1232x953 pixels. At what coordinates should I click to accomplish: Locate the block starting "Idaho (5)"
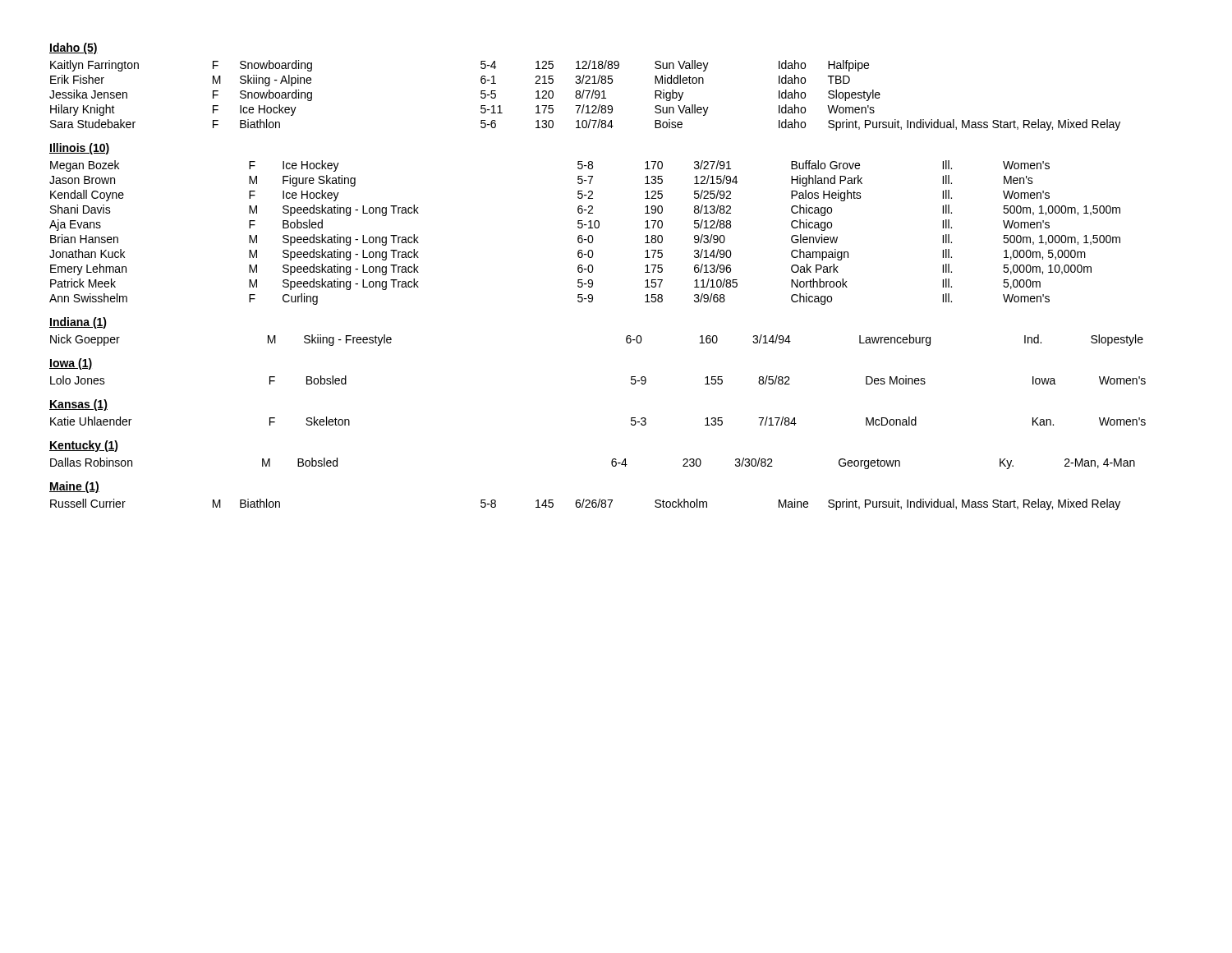[73, 48]
